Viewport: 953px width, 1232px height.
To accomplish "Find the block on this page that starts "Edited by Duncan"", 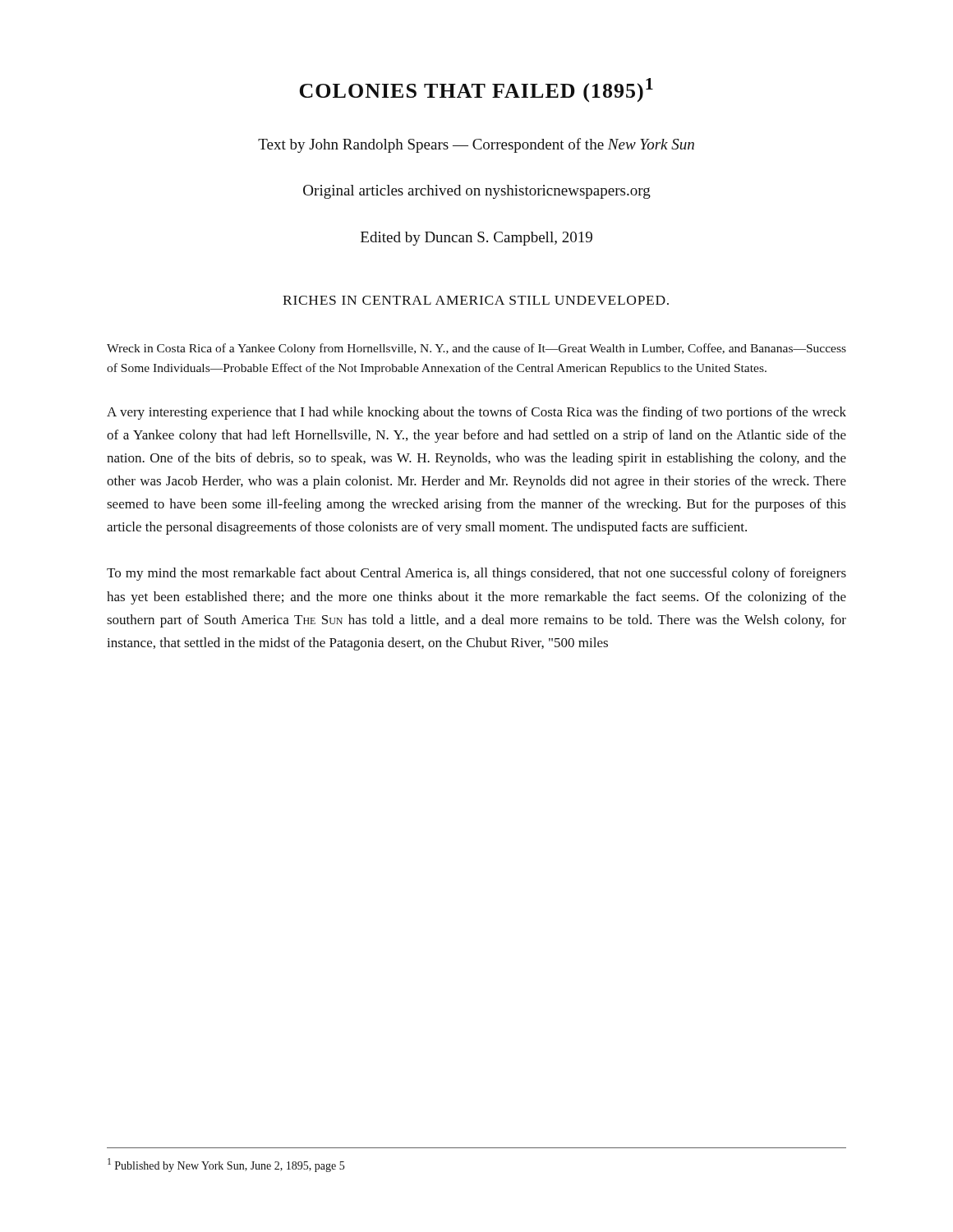I will point(476,237).
